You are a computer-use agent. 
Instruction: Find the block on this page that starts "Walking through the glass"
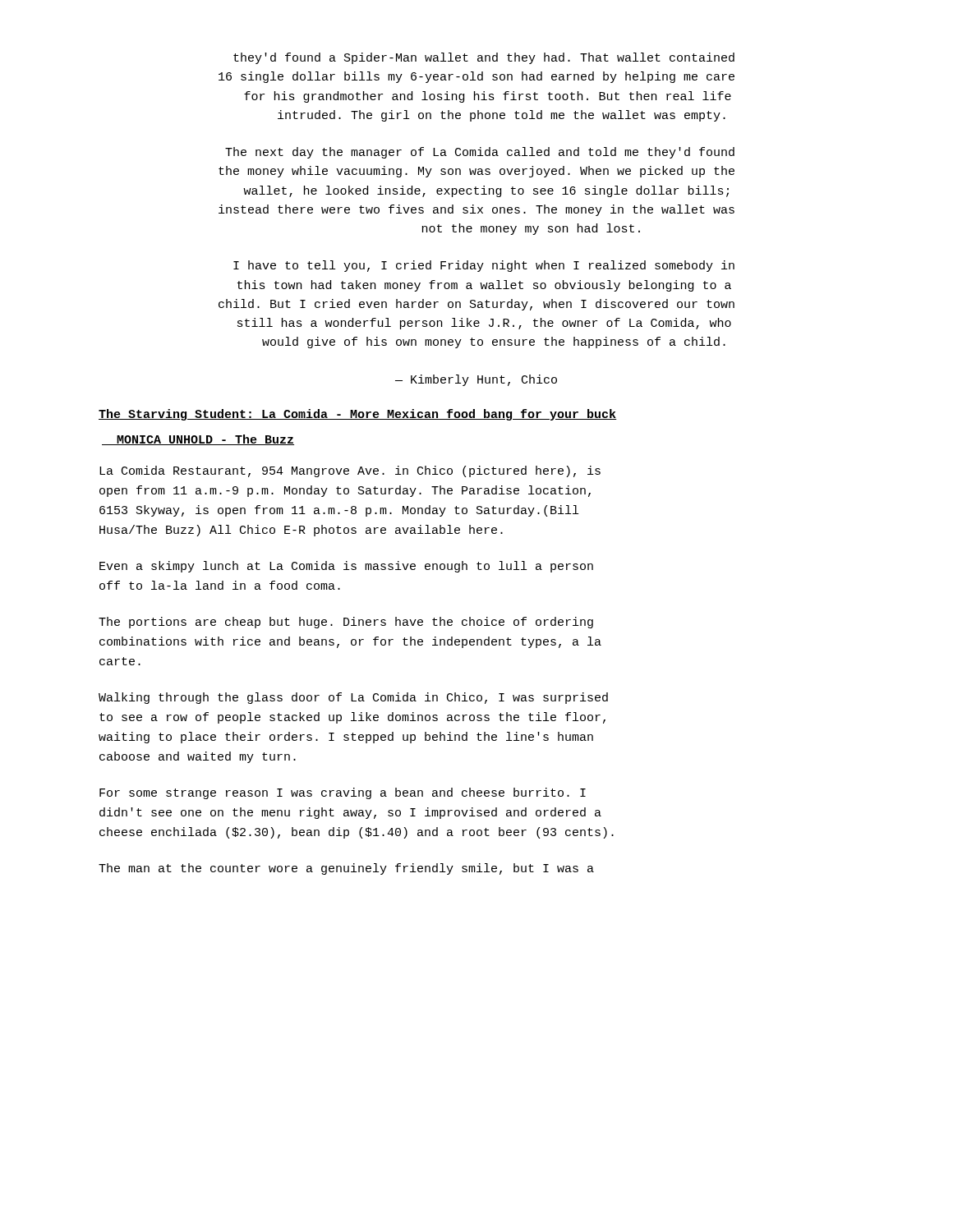pos(354,728)
